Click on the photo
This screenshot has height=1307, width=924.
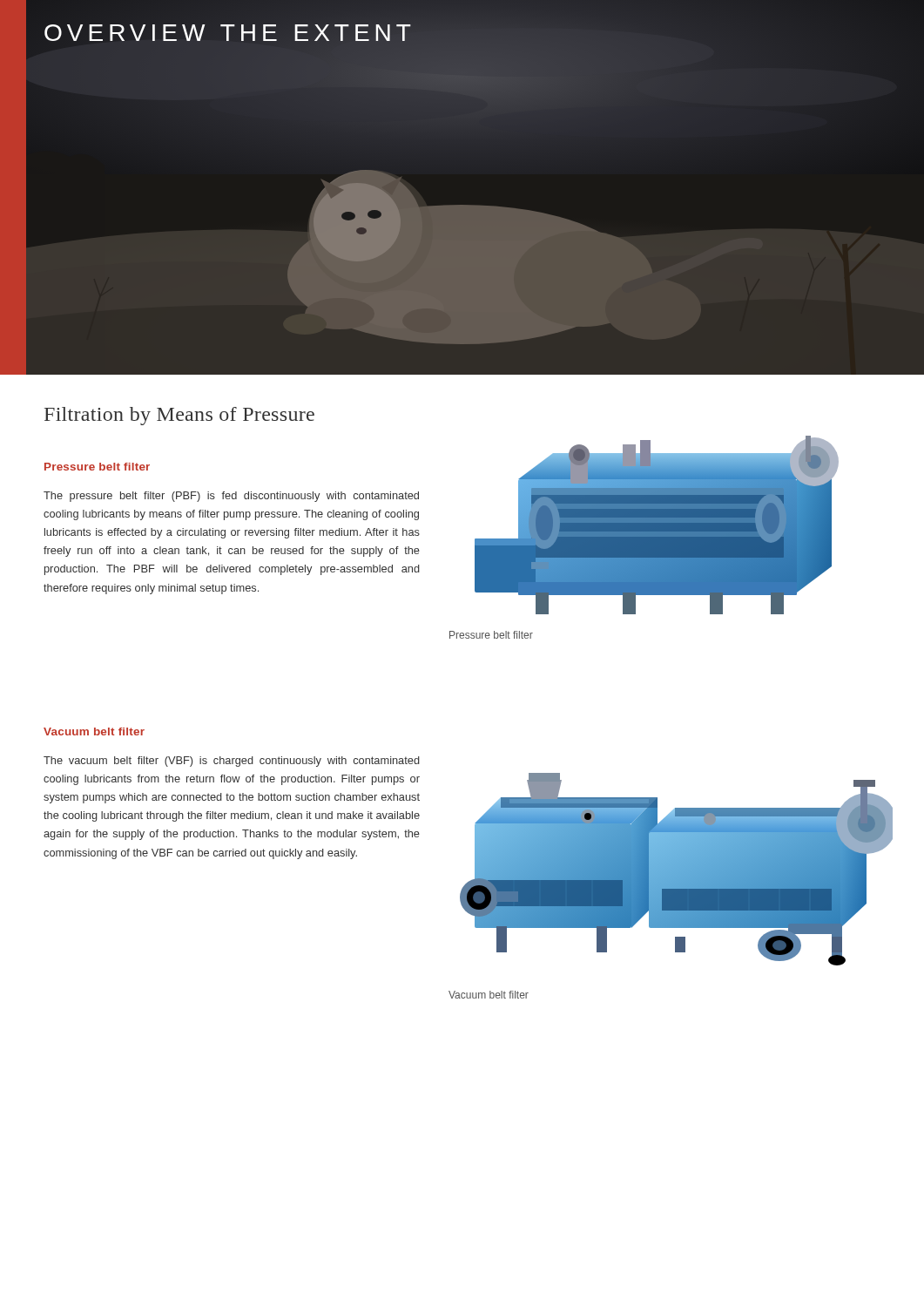(462, 187)
